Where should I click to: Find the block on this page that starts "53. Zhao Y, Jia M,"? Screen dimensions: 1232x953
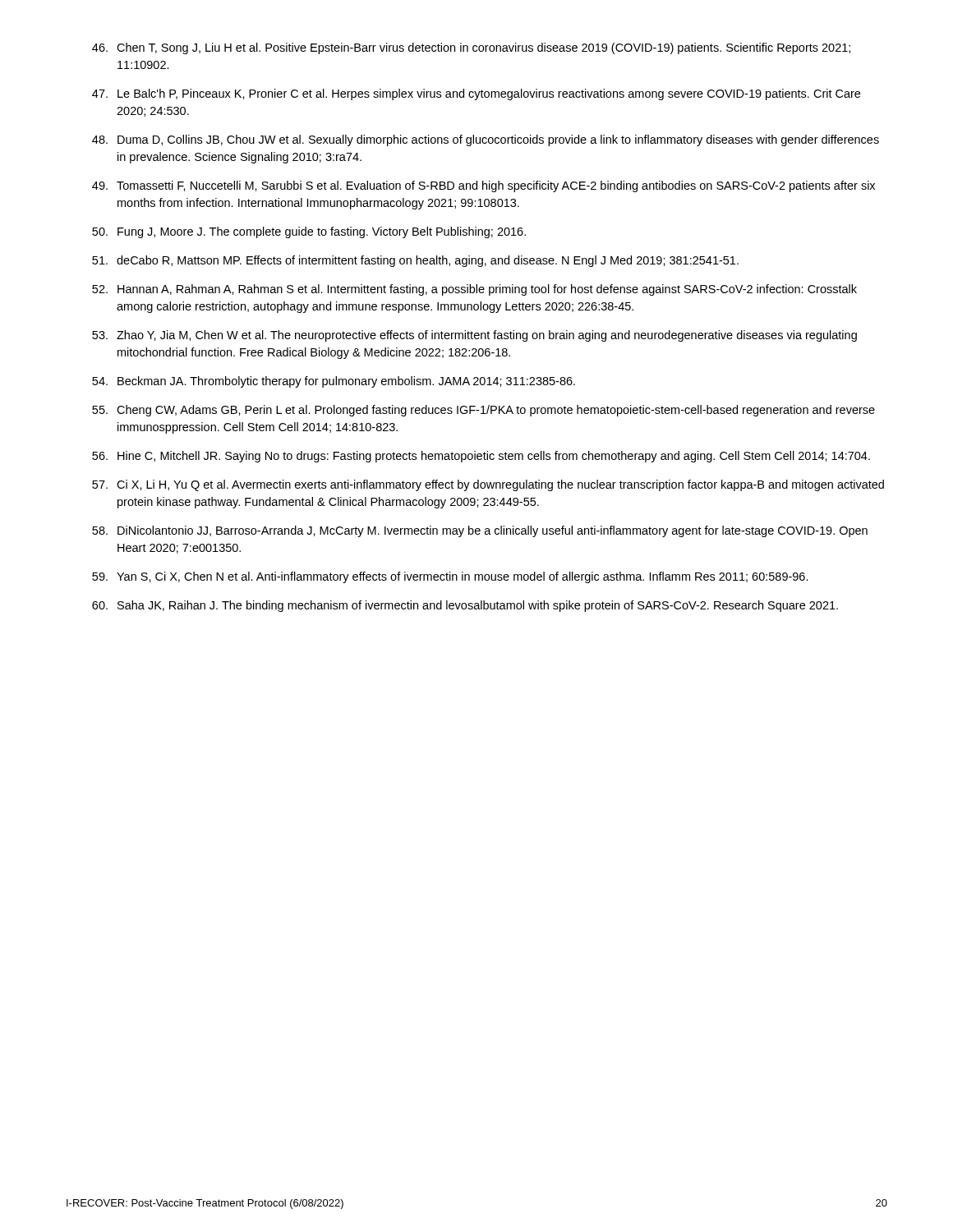[476, 344]
